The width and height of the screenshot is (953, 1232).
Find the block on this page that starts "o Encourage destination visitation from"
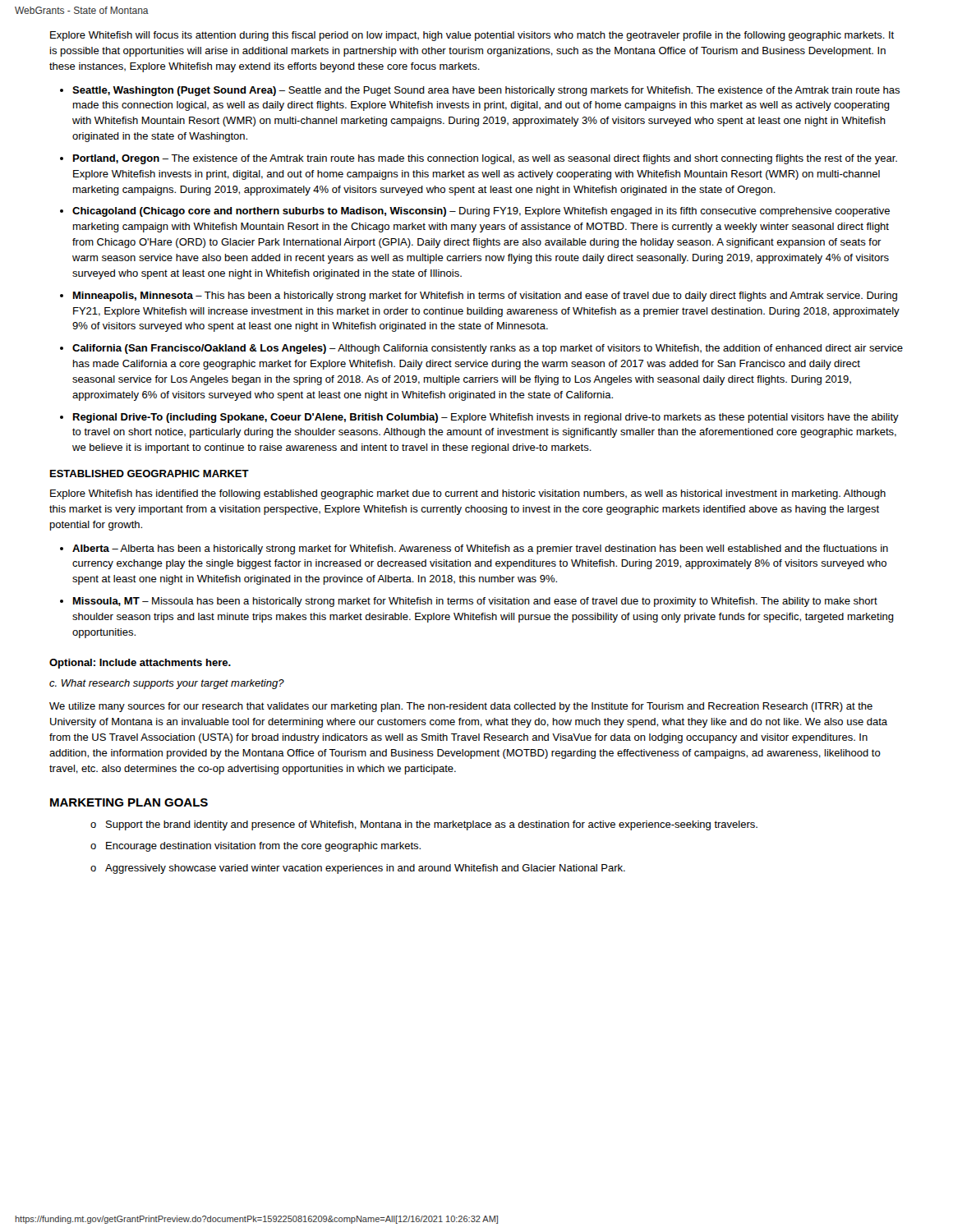(256, 847)
